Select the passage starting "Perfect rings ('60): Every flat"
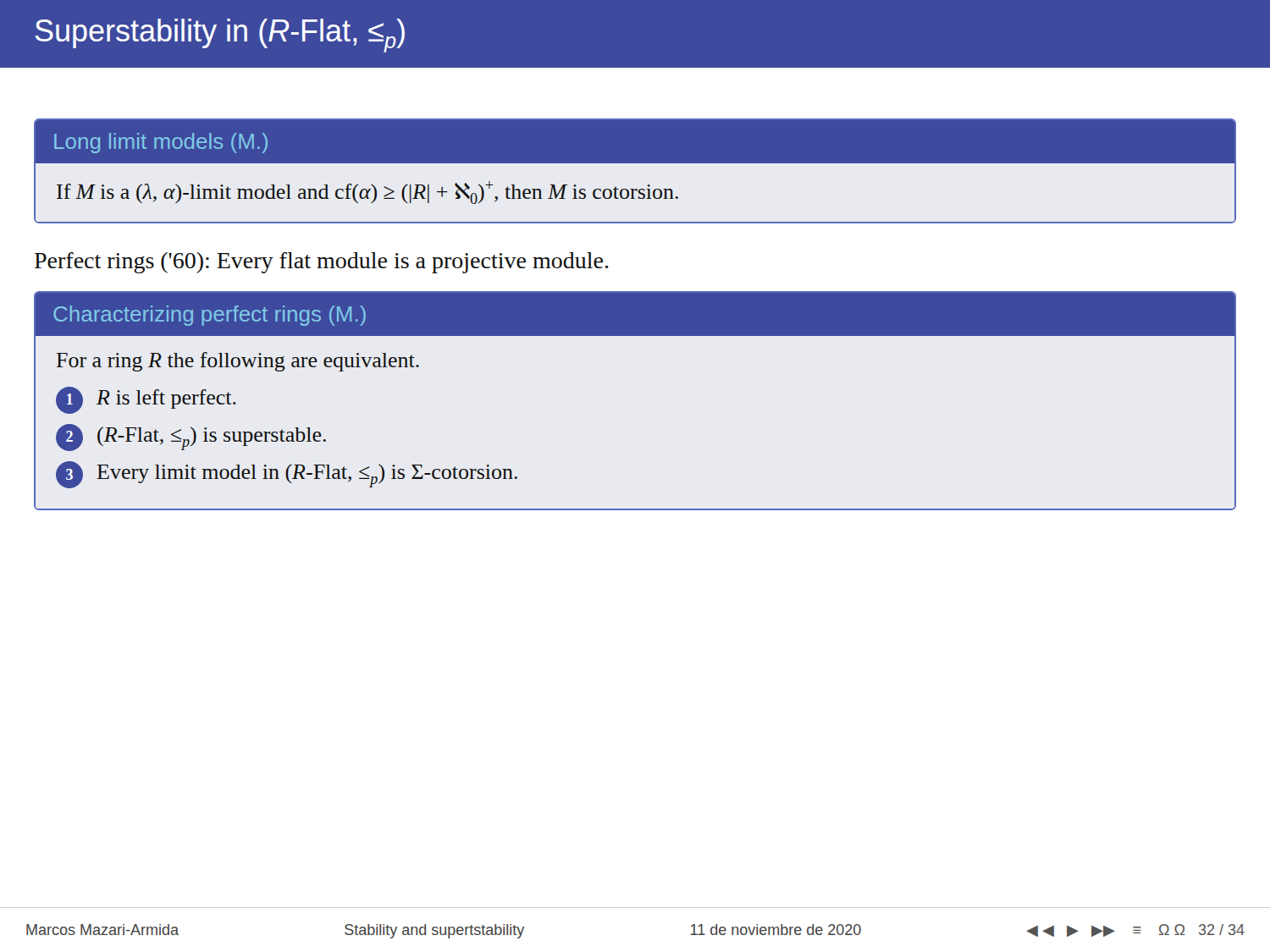This screenshot has height=952, width=1270. 322,260
